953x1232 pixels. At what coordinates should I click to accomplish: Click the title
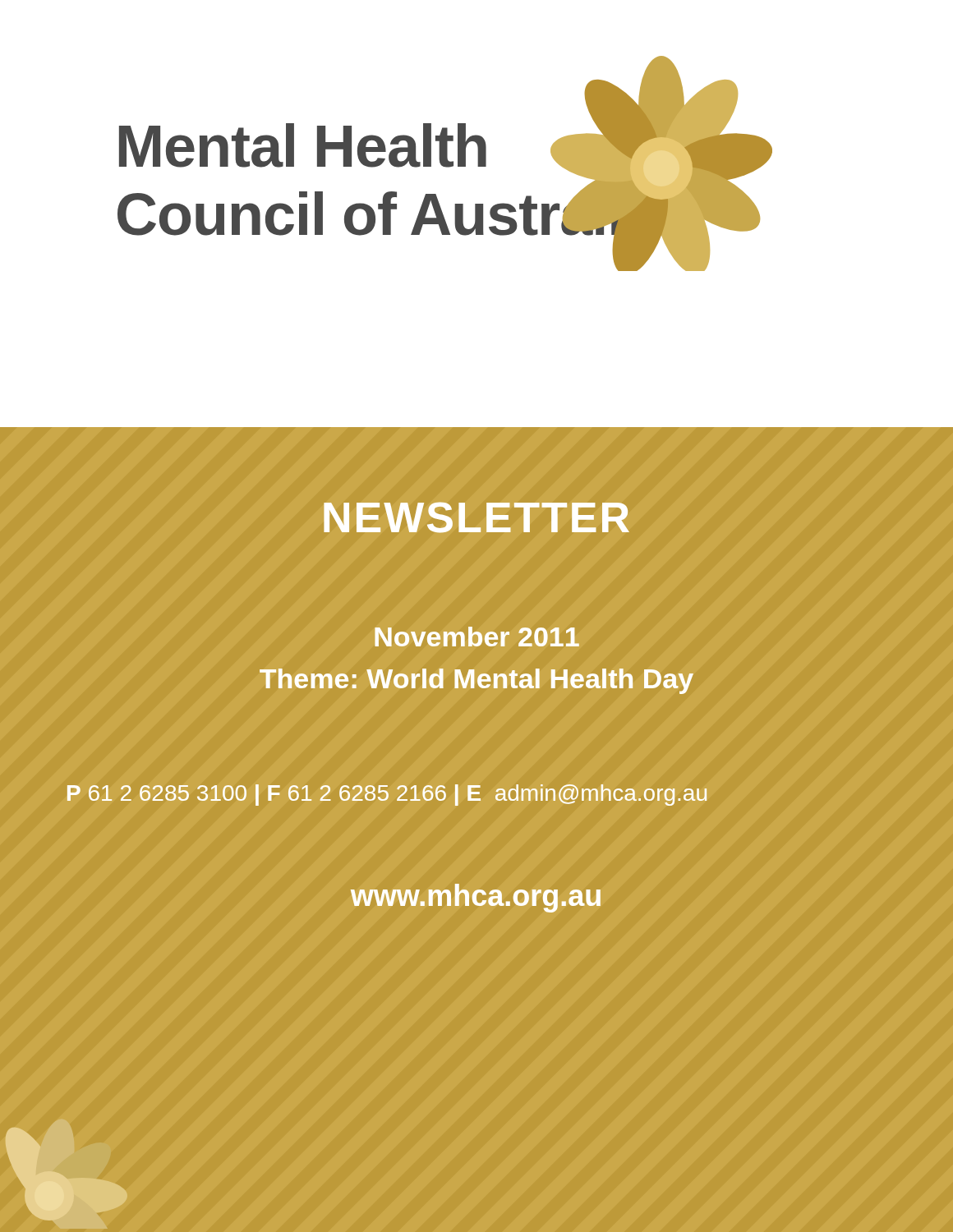pos(476,517)
